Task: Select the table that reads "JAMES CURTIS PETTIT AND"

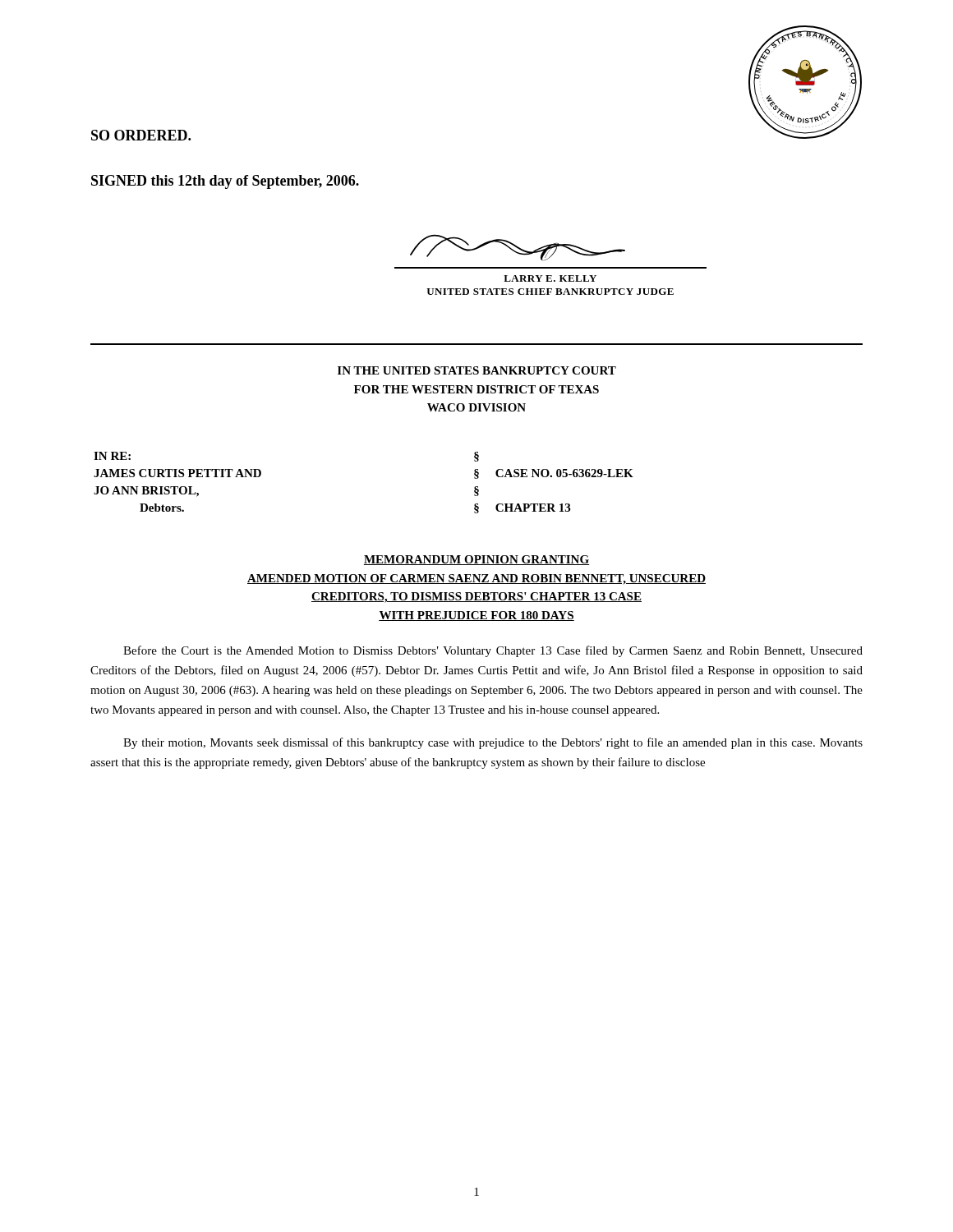Action: coord(476,482)
